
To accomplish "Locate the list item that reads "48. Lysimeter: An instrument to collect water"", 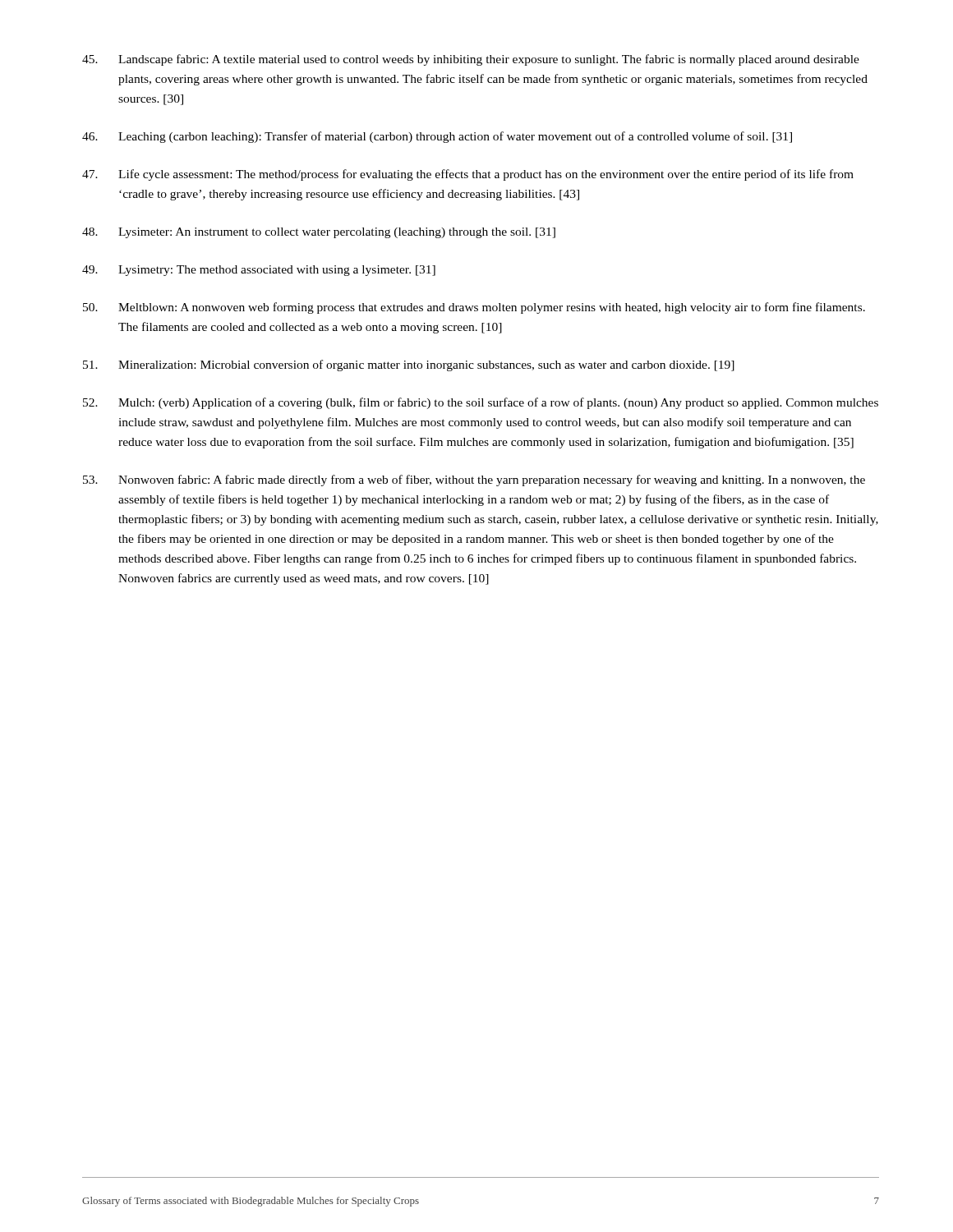I will pyautogui.click(x=481, y=232).
